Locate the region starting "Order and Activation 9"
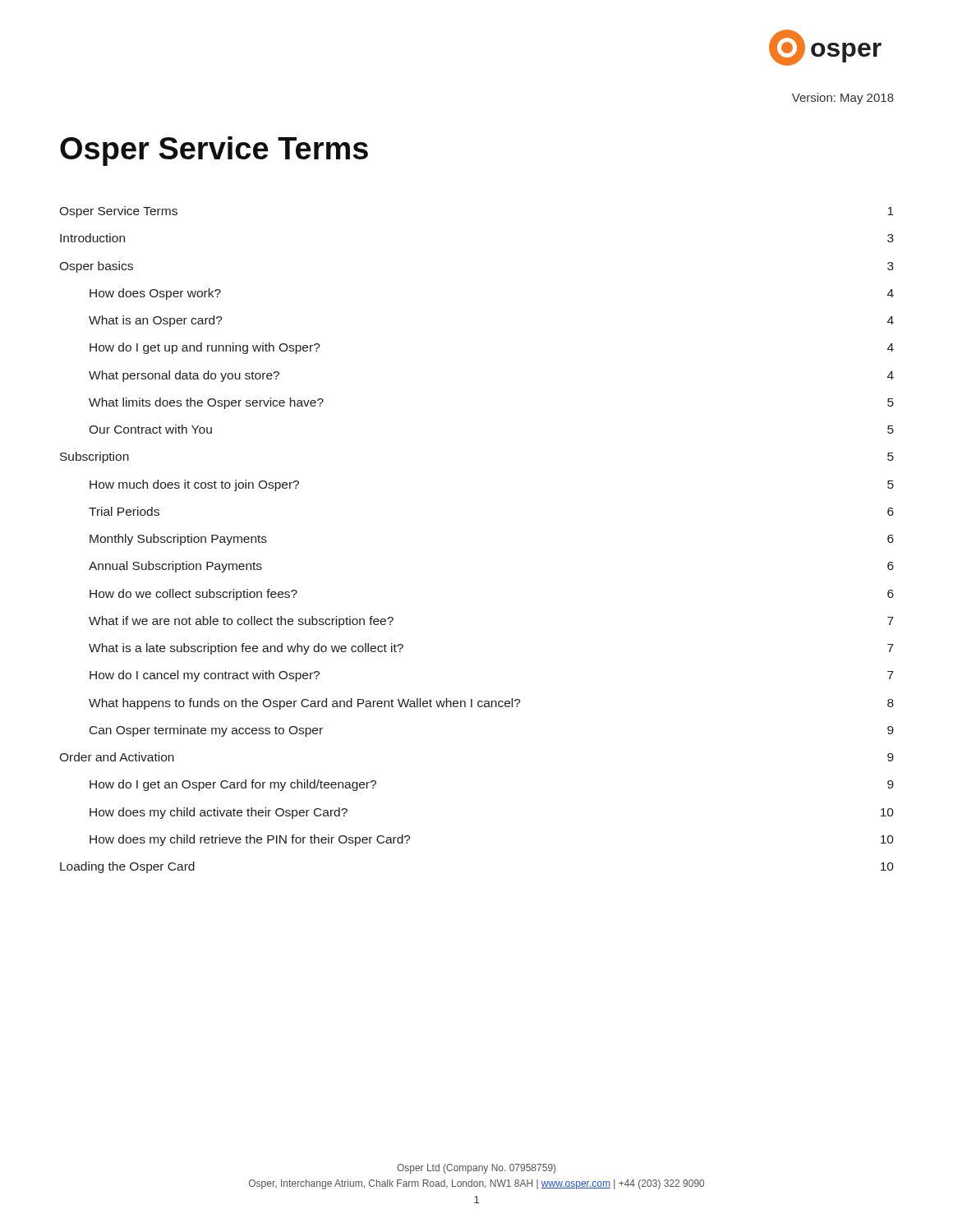This screenshot has height=1232, width=953. (x=112, y=756)
